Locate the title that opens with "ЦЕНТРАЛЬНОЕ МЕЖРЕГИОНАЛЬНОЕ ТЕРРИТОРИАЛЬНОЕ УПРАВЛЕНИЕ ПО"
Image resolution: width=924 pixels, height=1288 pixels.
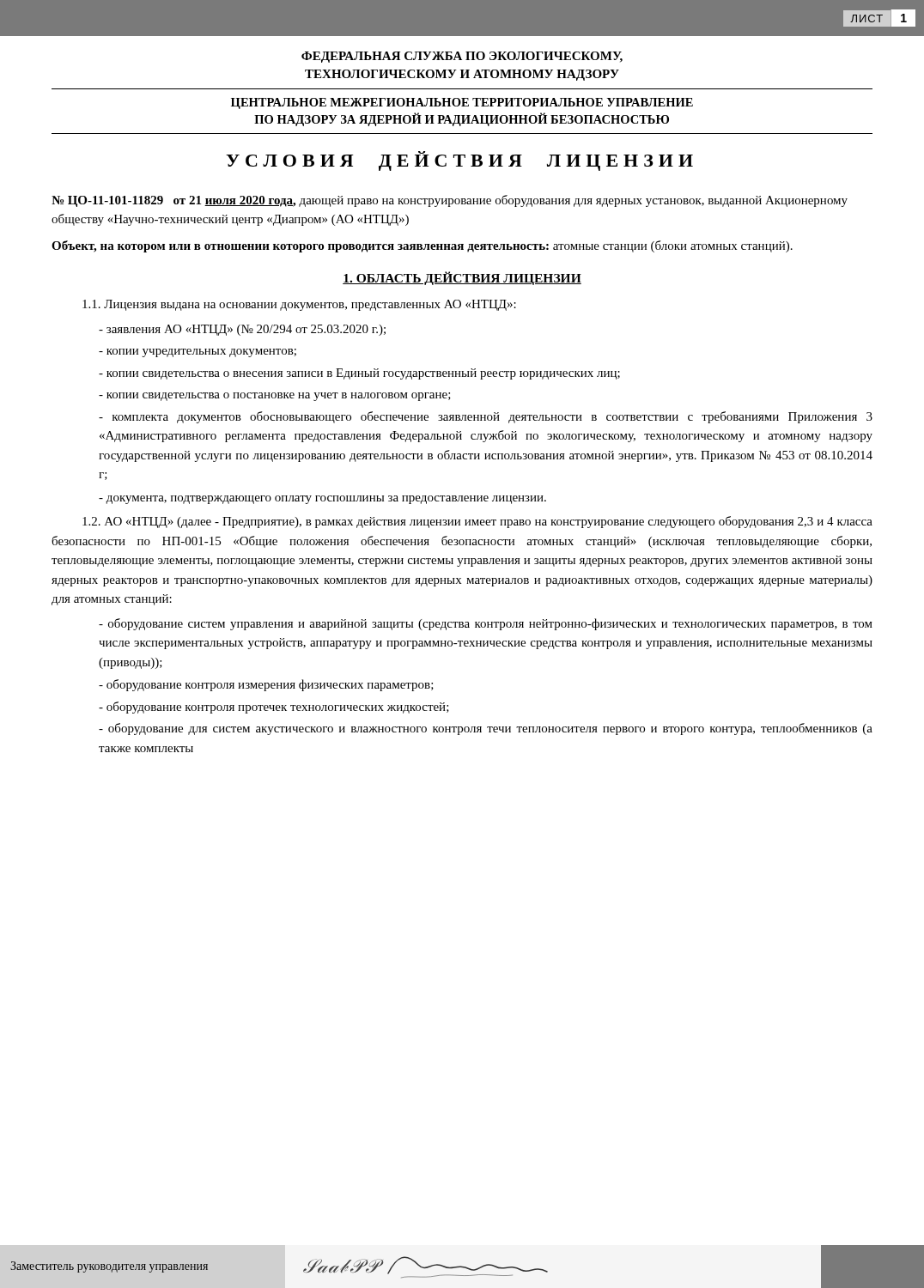[462, 111]
